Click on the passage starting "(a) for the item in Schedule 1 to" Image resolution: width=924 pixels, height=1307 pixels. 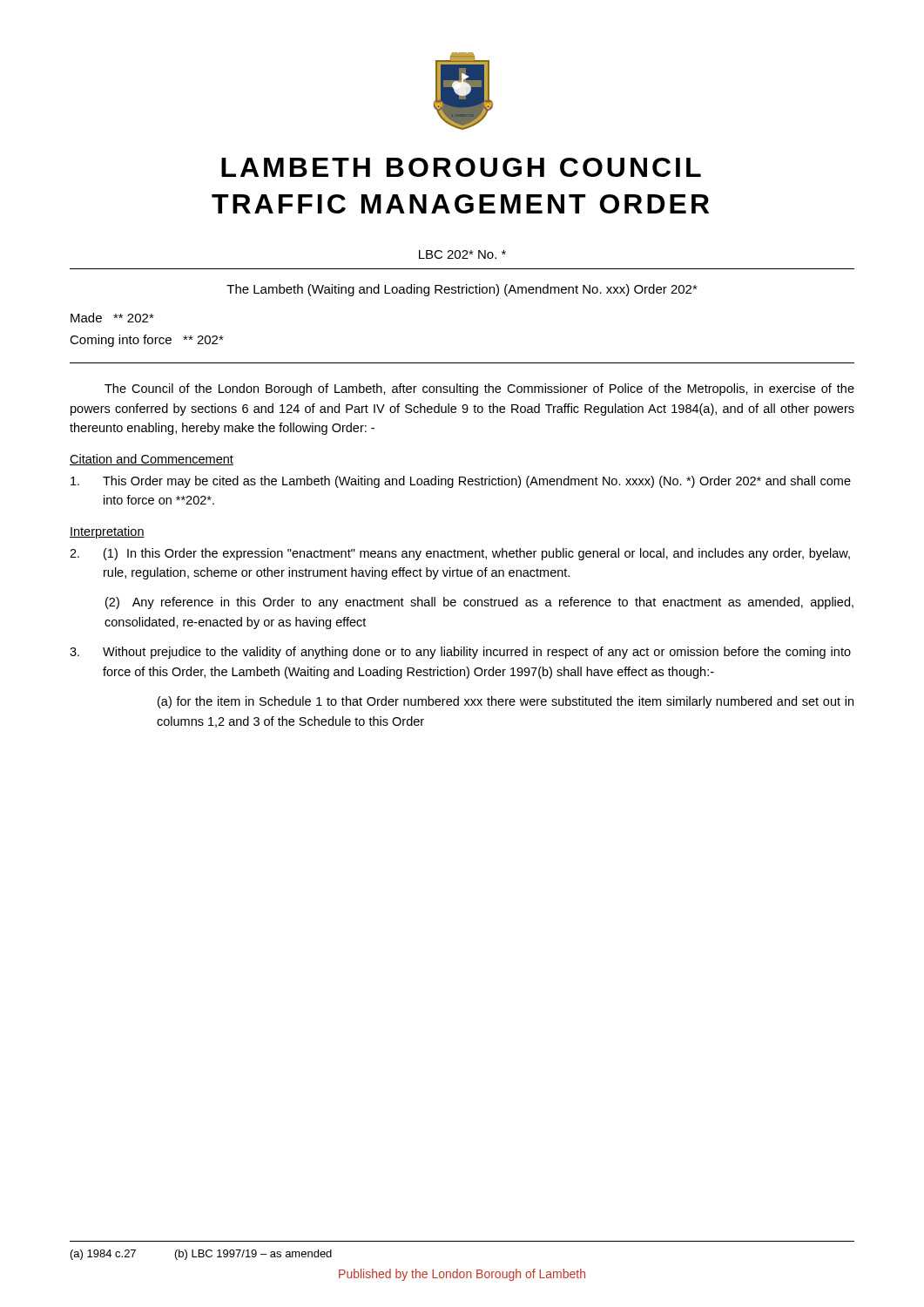pos(506,712)
